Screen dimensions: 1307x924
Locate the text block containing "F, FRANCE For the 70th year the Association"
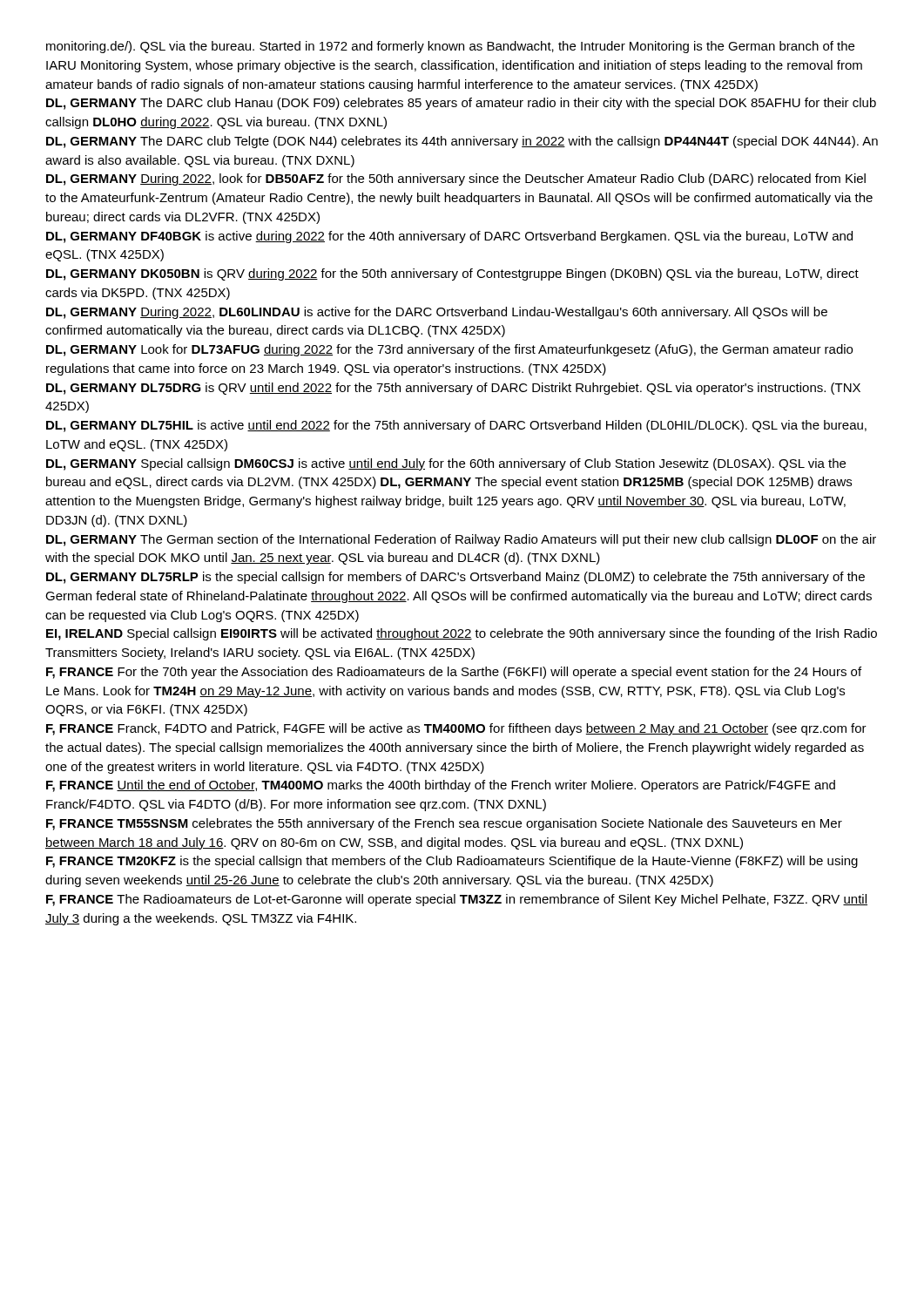point(453,690)
